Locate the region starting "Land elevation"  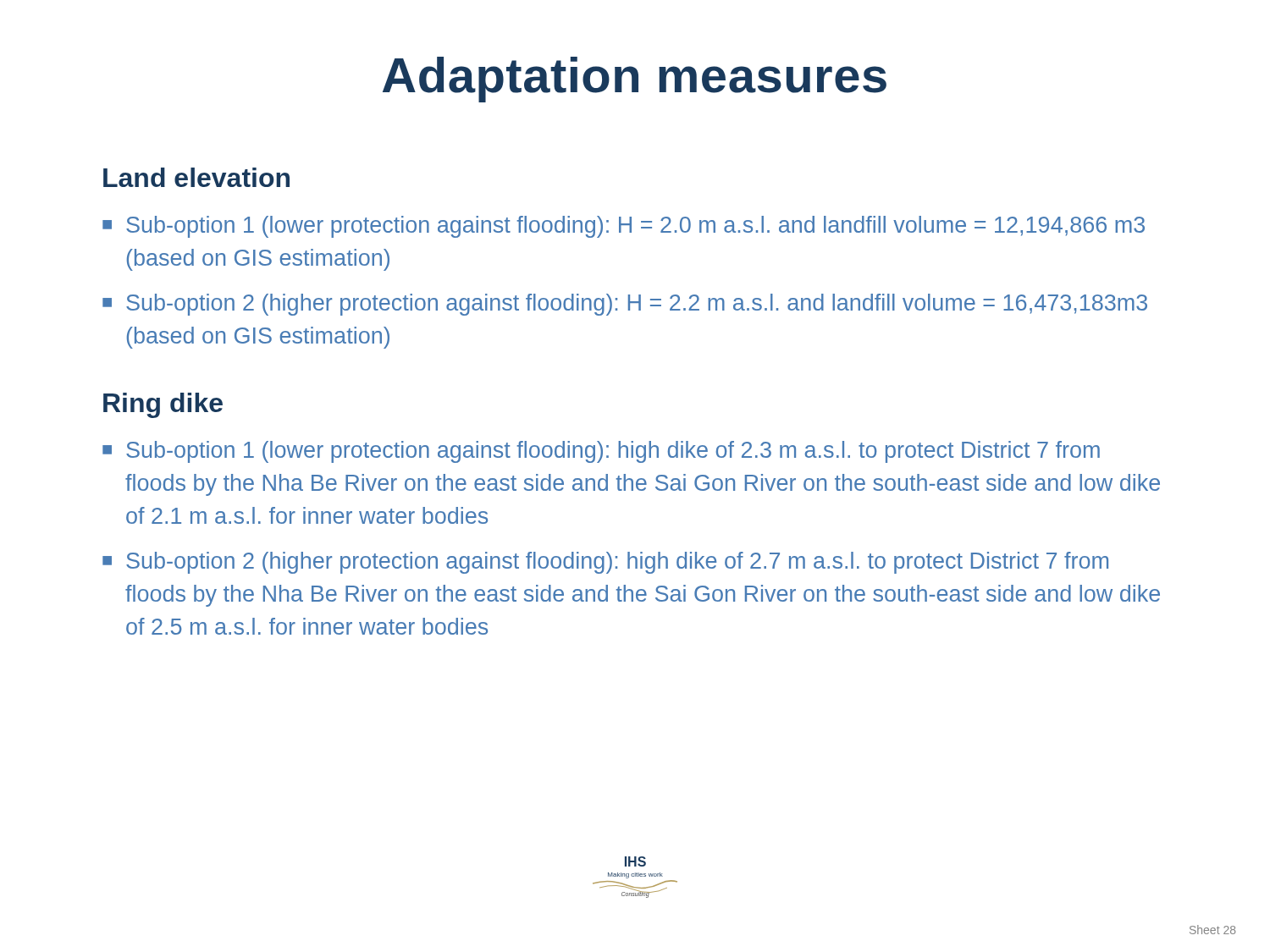click(x=196, y=178)
